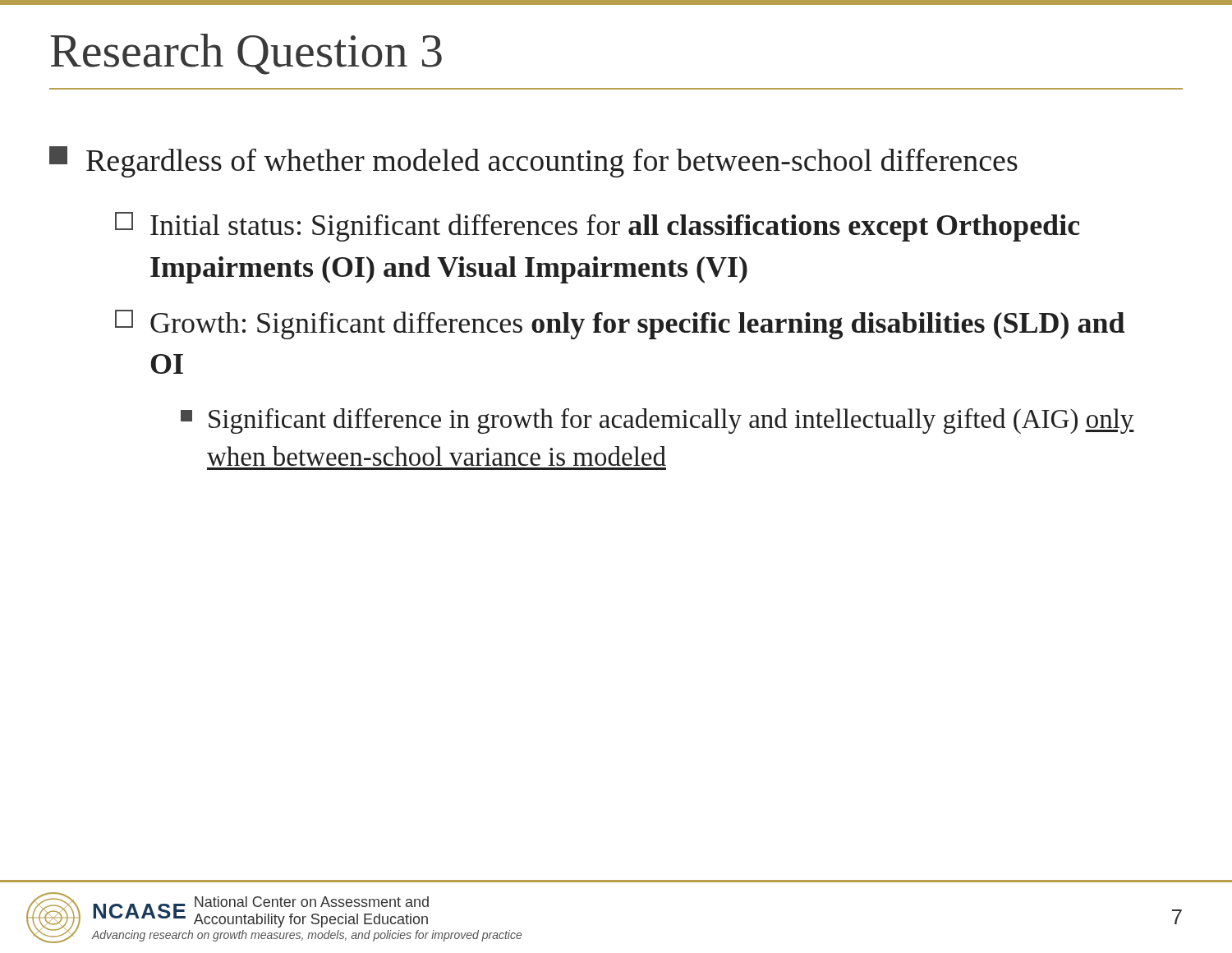Locate the list item that says "Initial status: Significant differences for all"

[641, 246]
